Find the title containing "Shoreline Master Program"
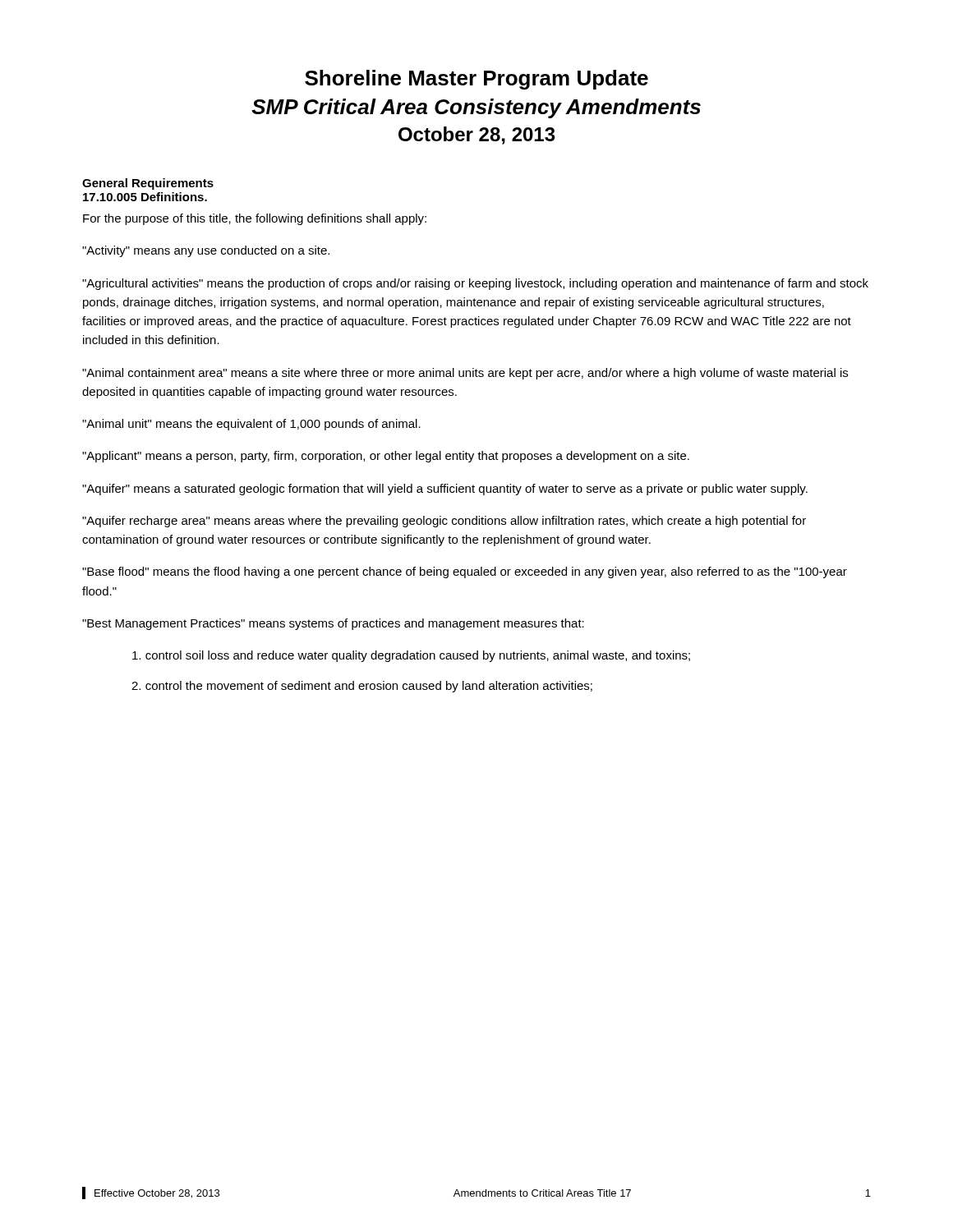The width and height of the screenshot is (953, 1232). tap(476, 106)
